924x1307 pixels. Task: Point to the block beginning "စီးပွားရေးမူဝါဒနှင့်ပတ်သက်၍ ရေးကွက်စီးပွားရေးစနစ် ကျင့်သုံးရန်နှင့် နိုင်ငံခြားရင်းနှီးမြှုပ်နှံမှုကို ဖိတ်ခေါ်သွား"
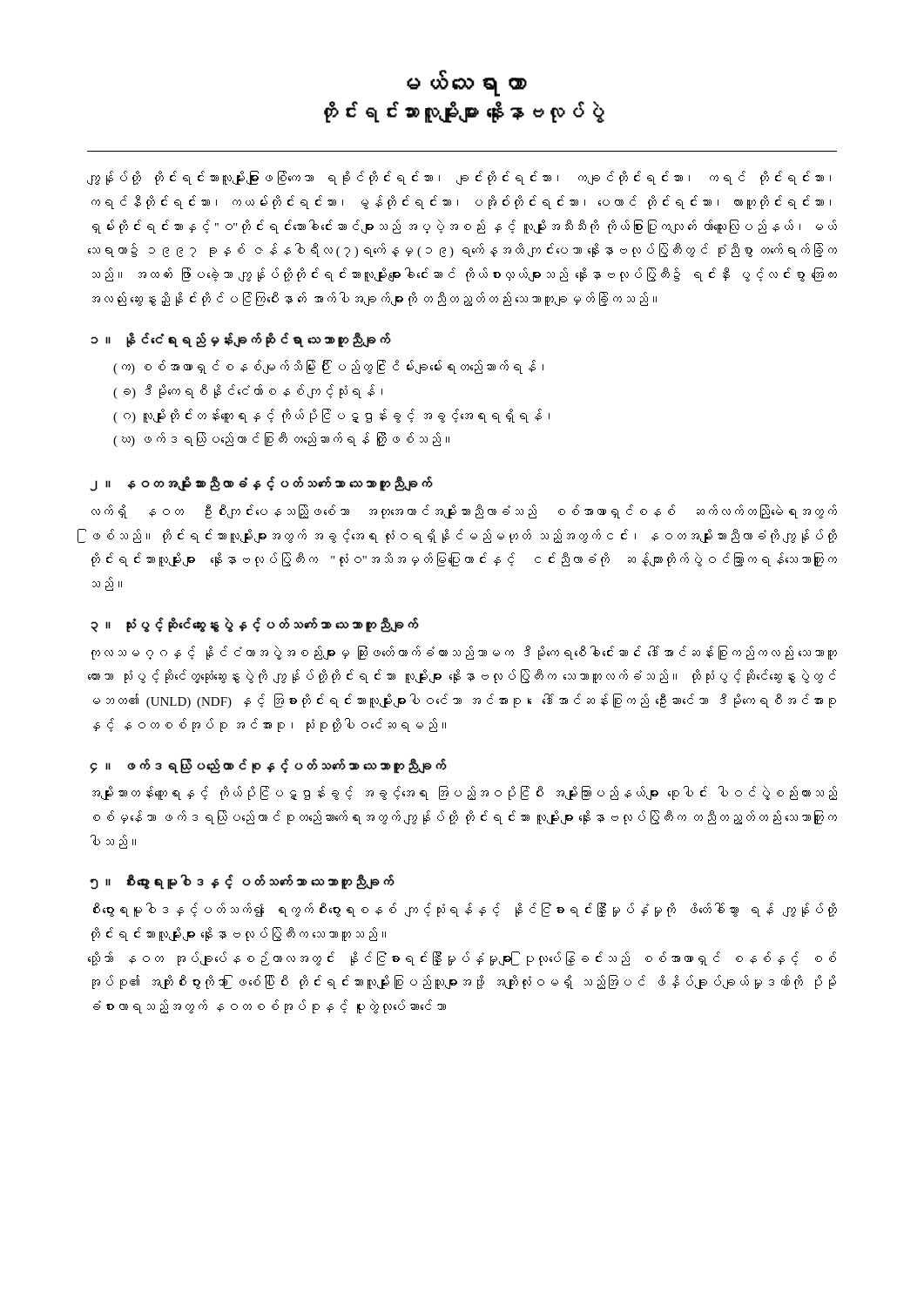(x=462, y=959)
